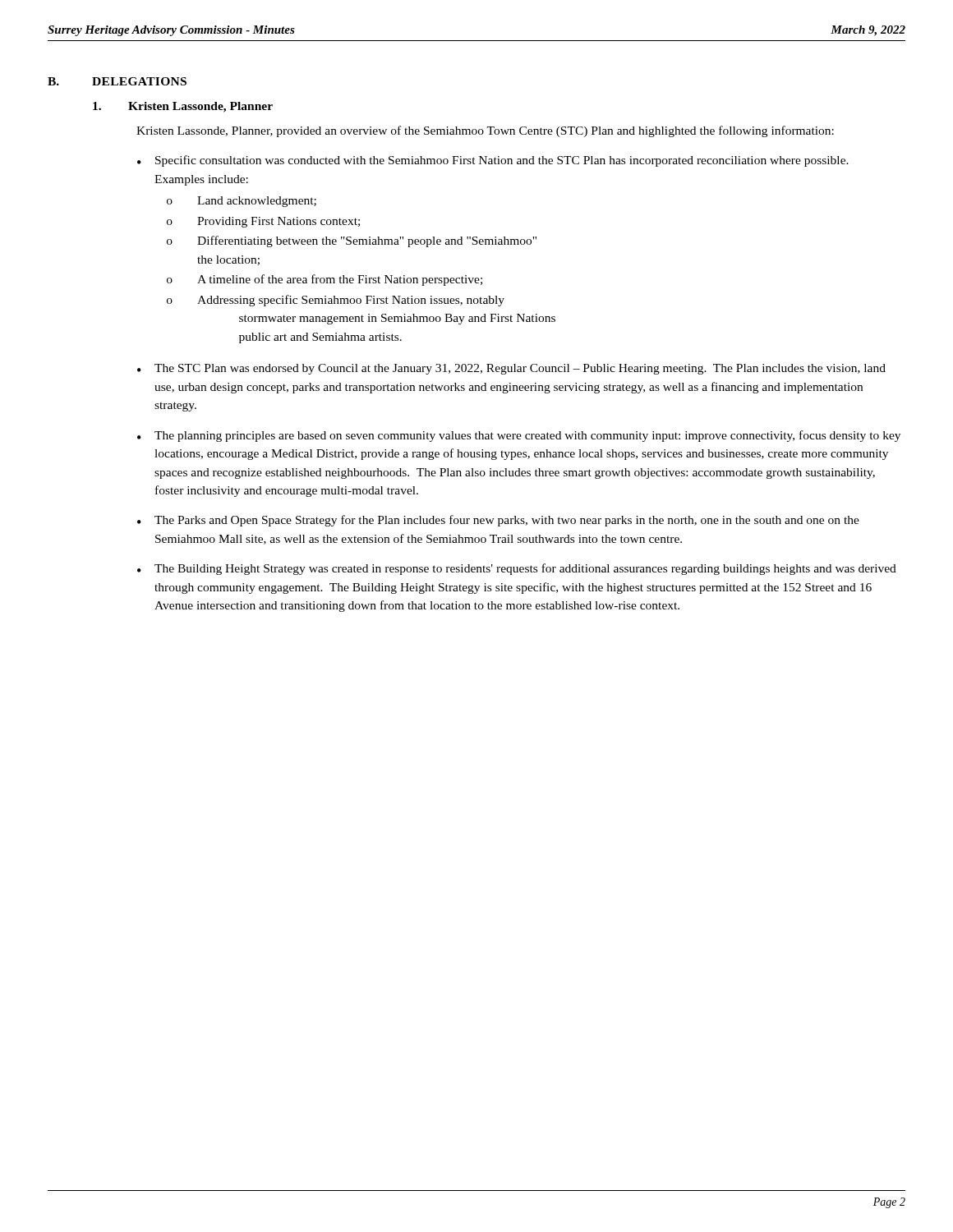The height and width of the screenshot is (1232, 953).
Task: Navigate to the text starting "1. Kristen Lassonde, Planner"
Action: [x=182, y=106]
